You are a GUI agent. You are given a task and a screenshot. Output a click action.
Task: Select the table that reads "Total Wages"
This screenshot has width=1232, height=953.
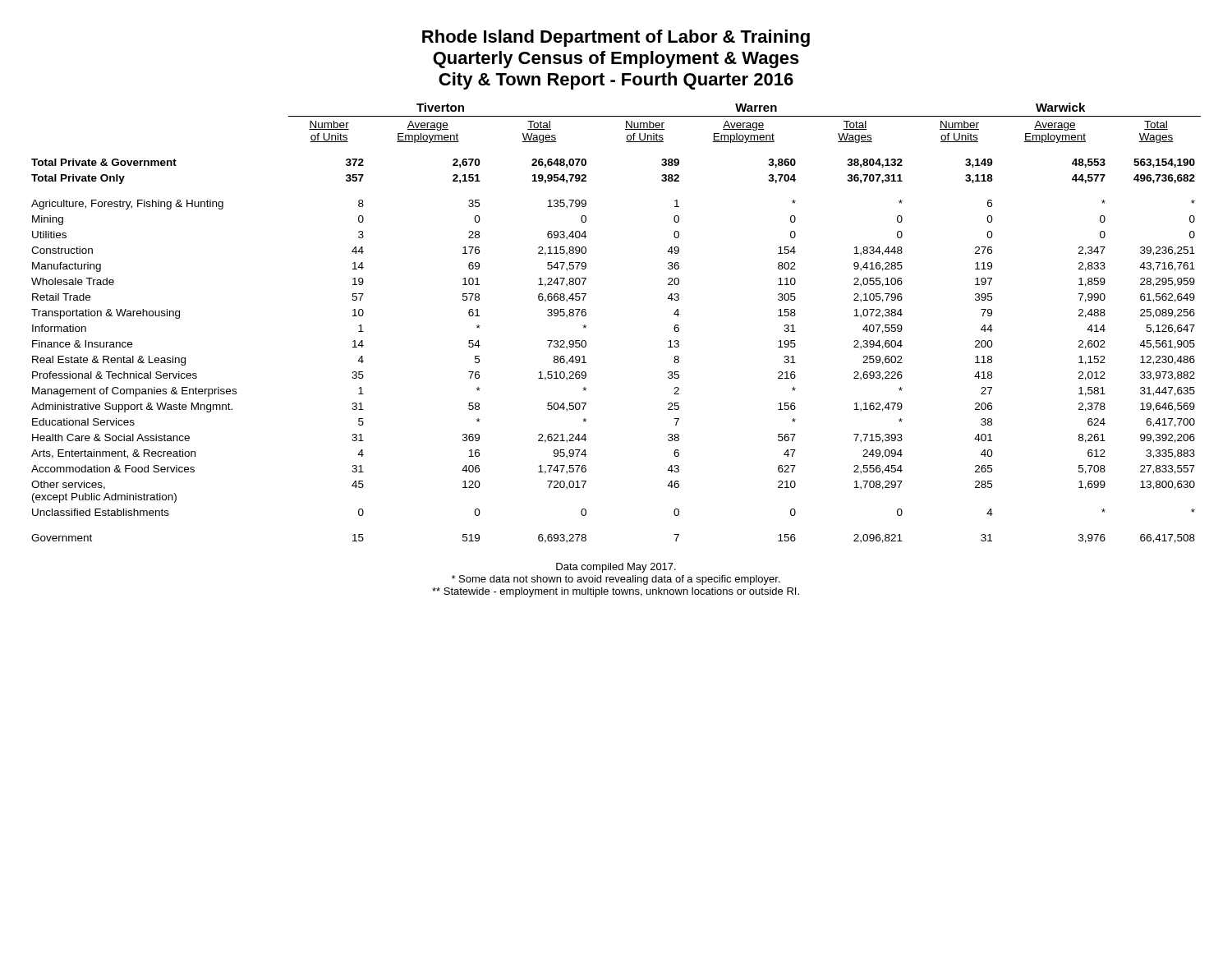pos(616,322)
